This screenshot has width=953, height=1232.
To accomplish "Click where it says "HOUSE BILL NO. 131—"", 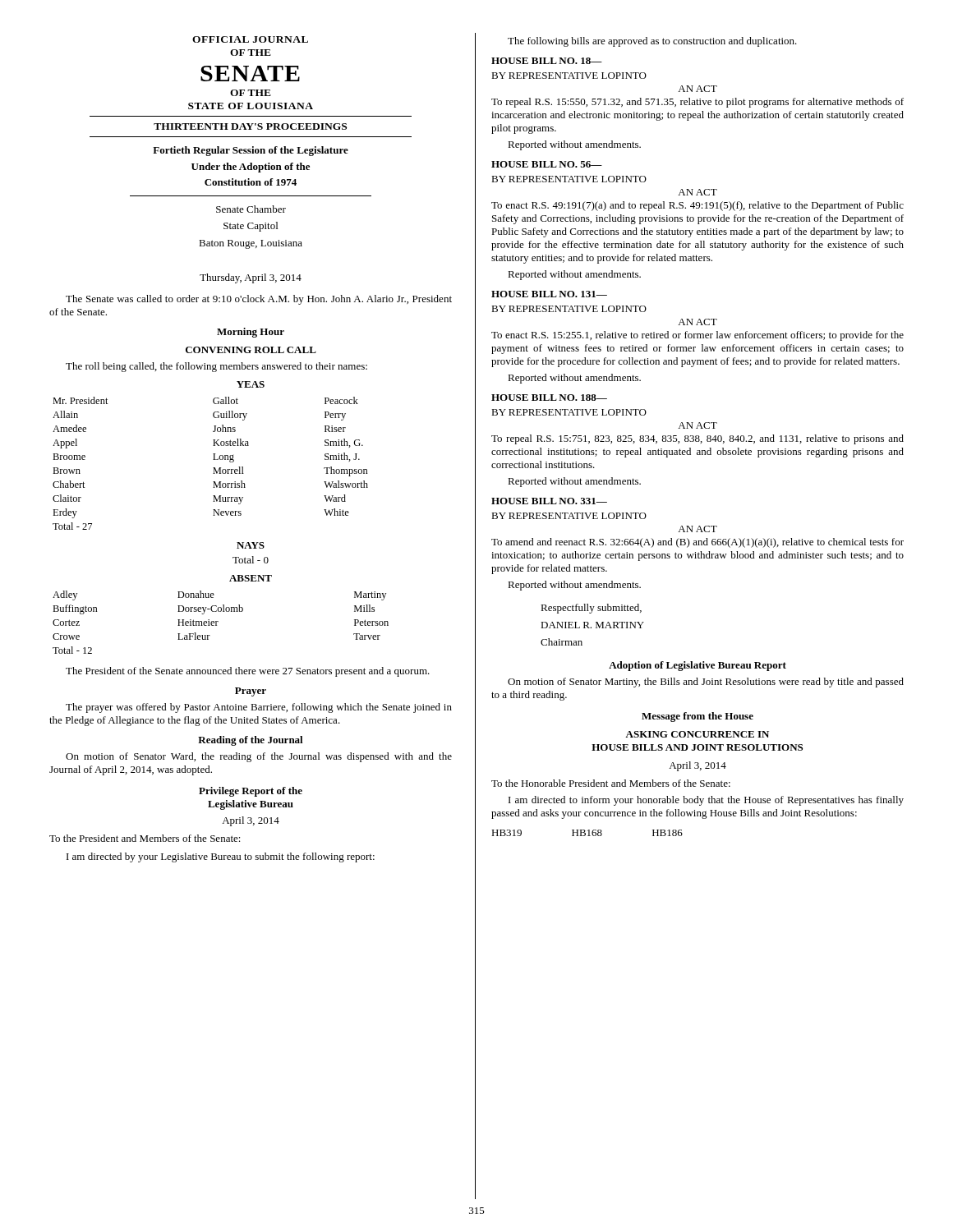I will pyautogui.click(x=549, y=294).
